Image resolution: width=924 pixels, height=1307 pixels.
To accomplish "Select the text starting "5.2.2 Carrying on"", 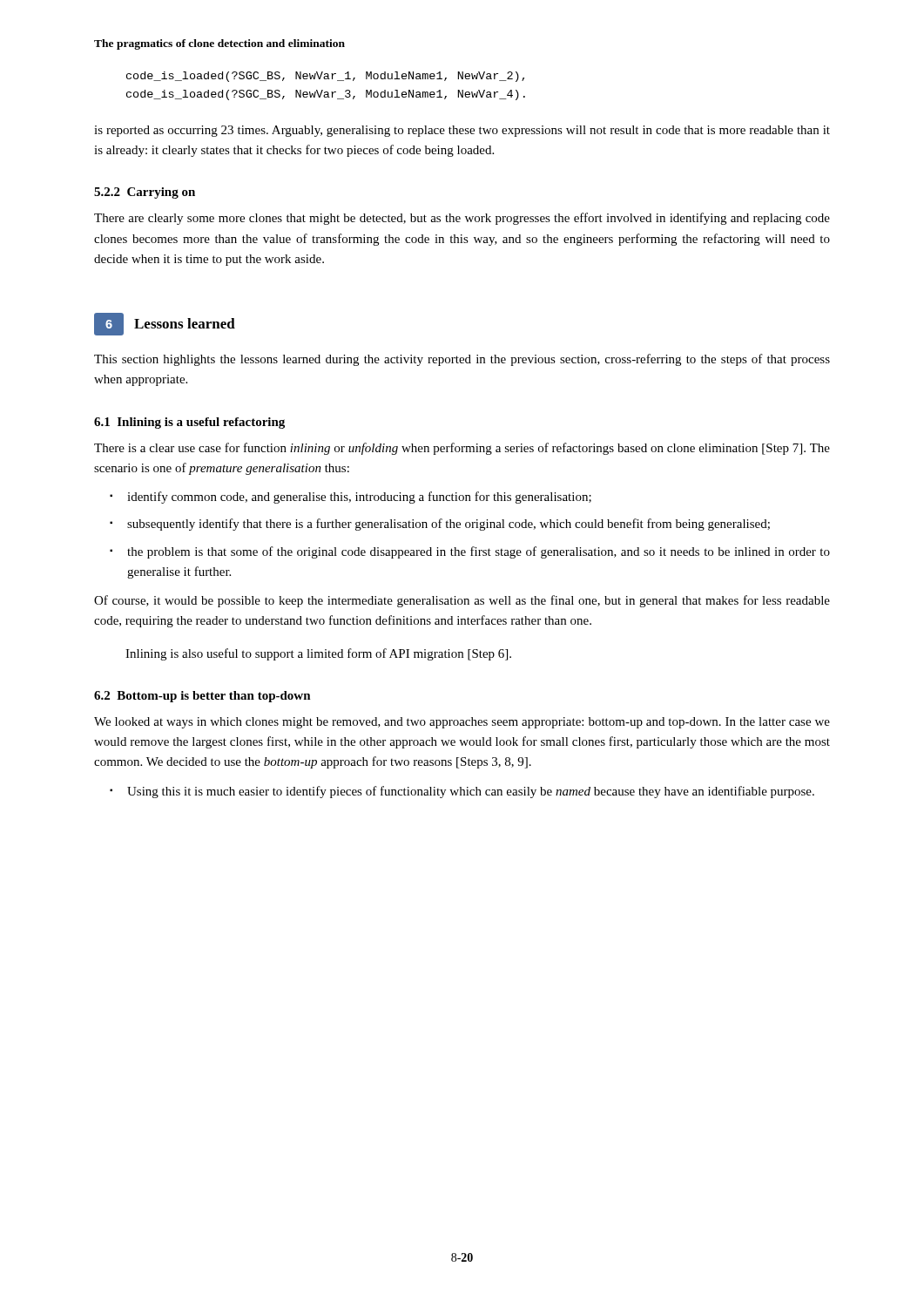I will (x=145, y=192).
